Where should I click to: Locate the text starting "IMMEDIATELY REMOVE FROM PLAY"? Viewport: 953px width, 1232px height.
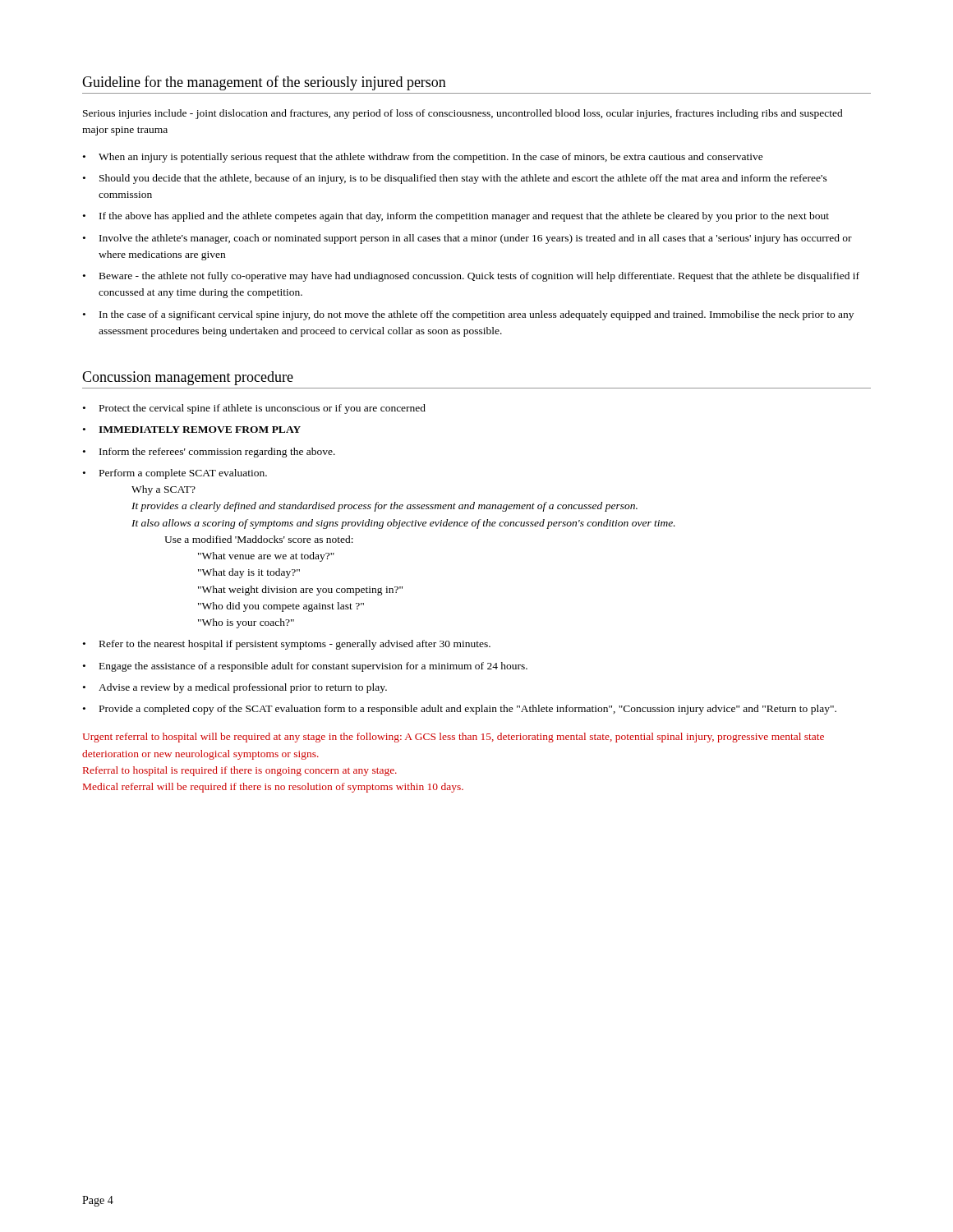(192, 430)
